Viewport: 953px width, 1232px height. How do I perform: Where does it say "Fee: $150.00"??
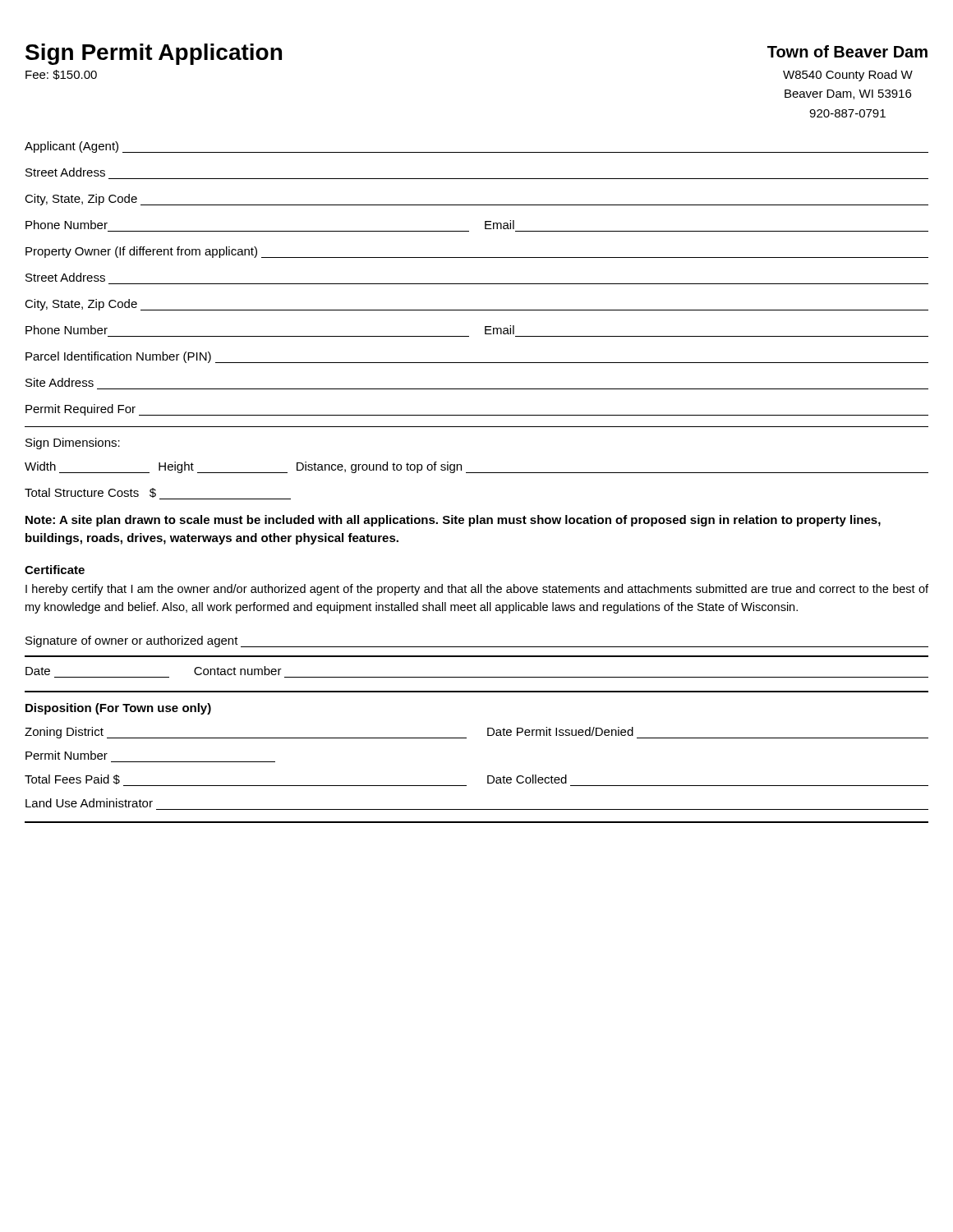coord(61,74)
